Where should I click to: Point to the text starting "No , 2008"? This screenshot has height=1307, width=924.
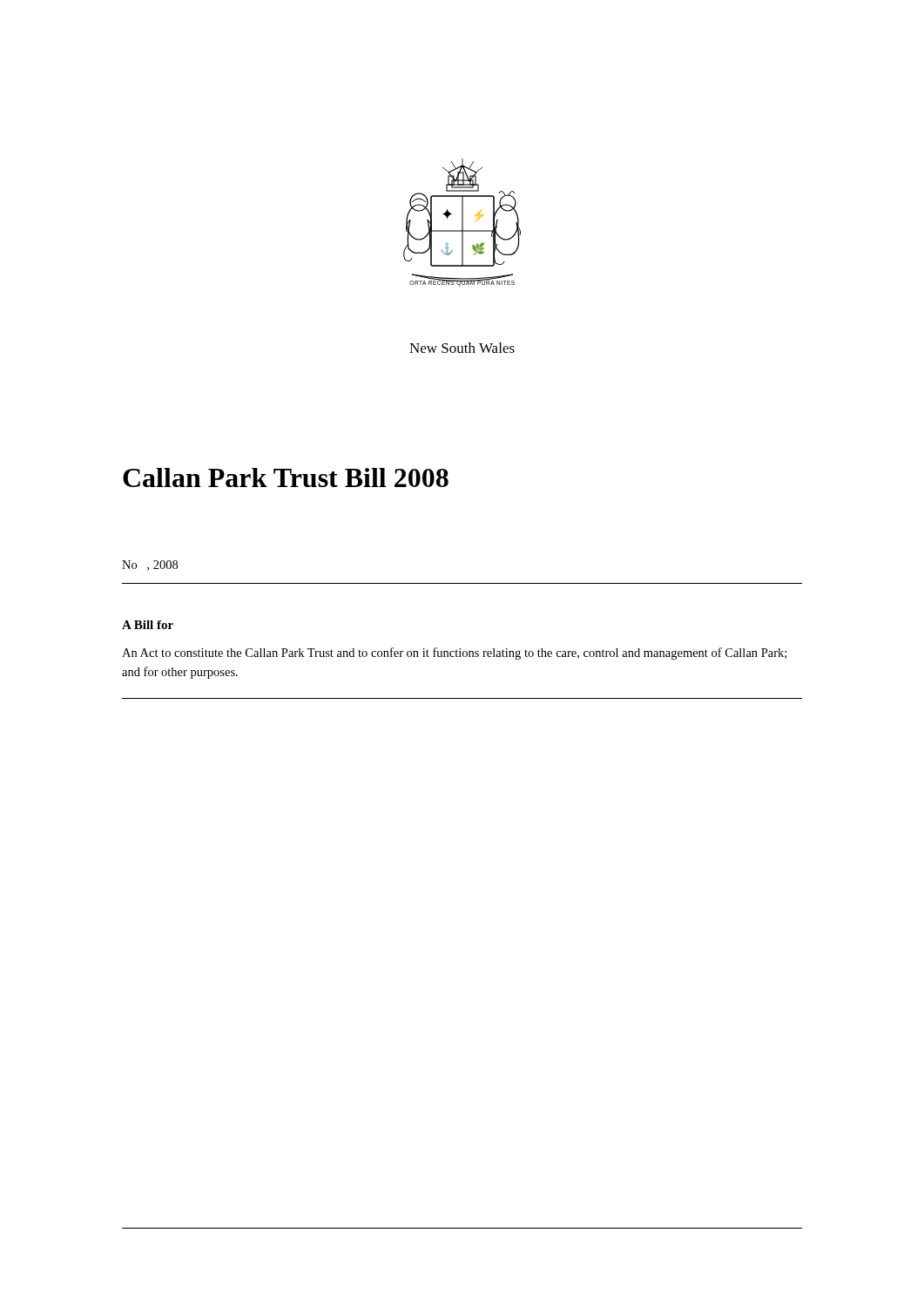coord(462,571)
